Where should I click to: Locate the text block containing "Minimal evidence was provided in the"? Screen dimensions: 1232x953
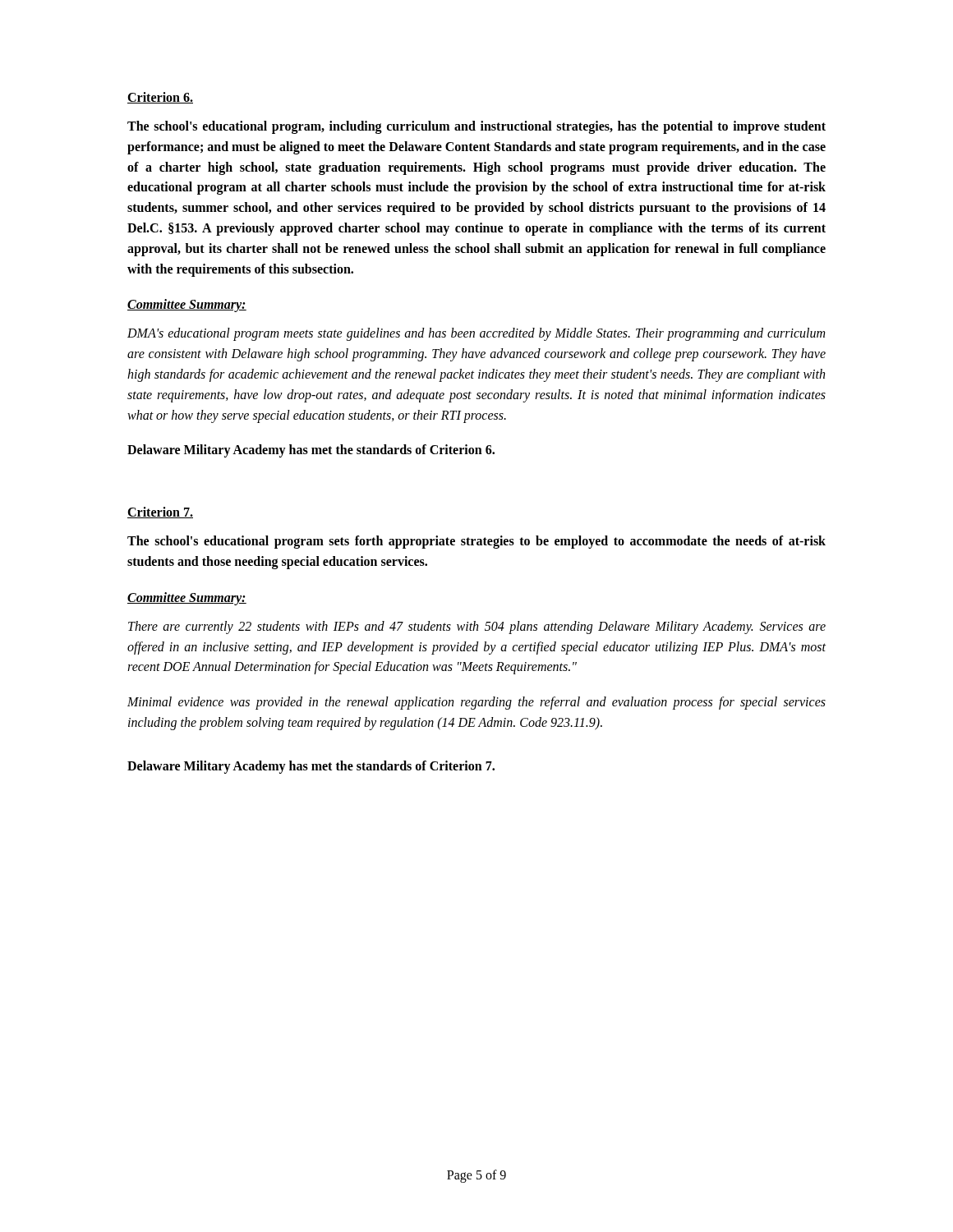click(476, 712)
